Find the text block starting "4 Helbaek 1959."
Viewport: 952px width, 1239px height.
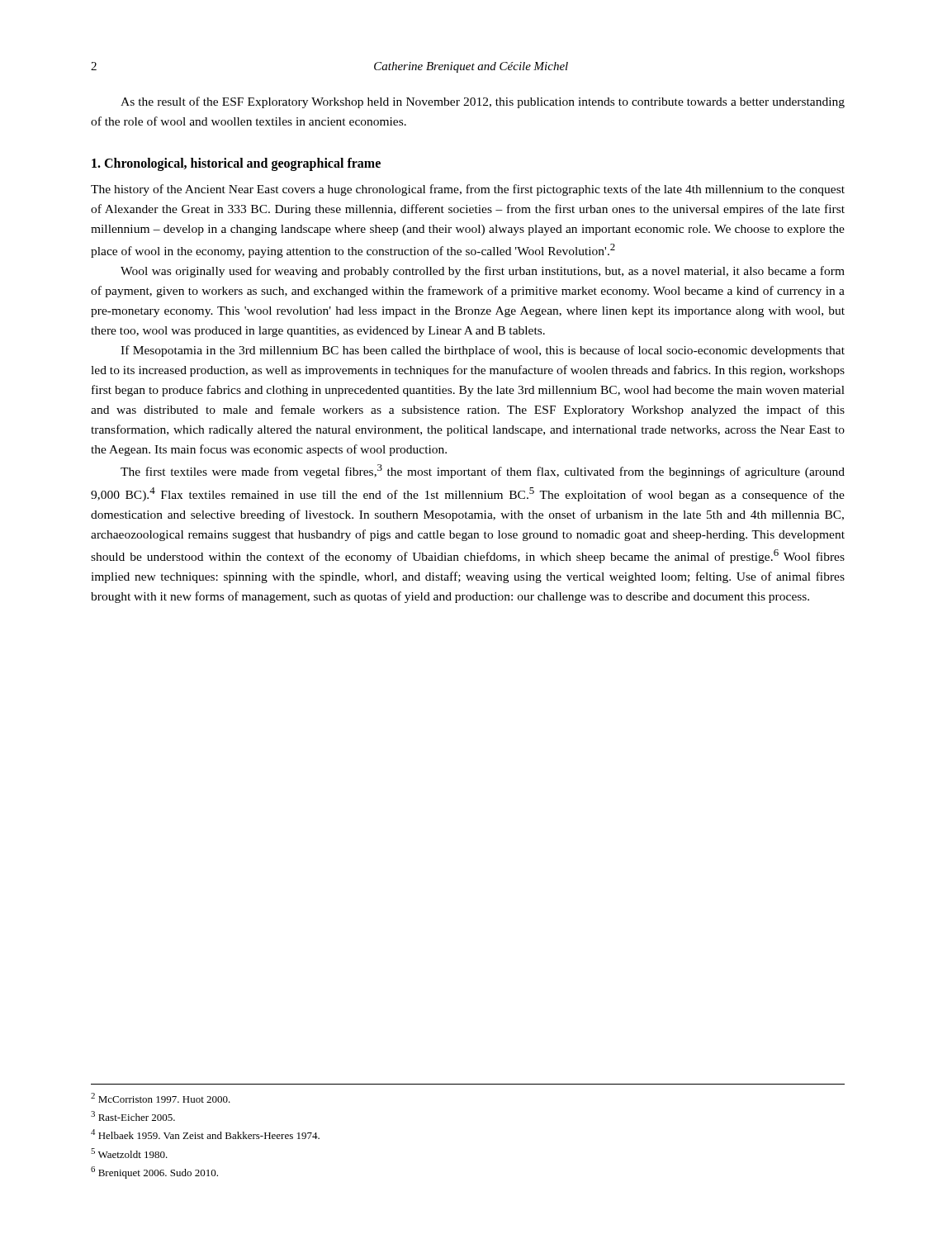(x=205, y=1135)
